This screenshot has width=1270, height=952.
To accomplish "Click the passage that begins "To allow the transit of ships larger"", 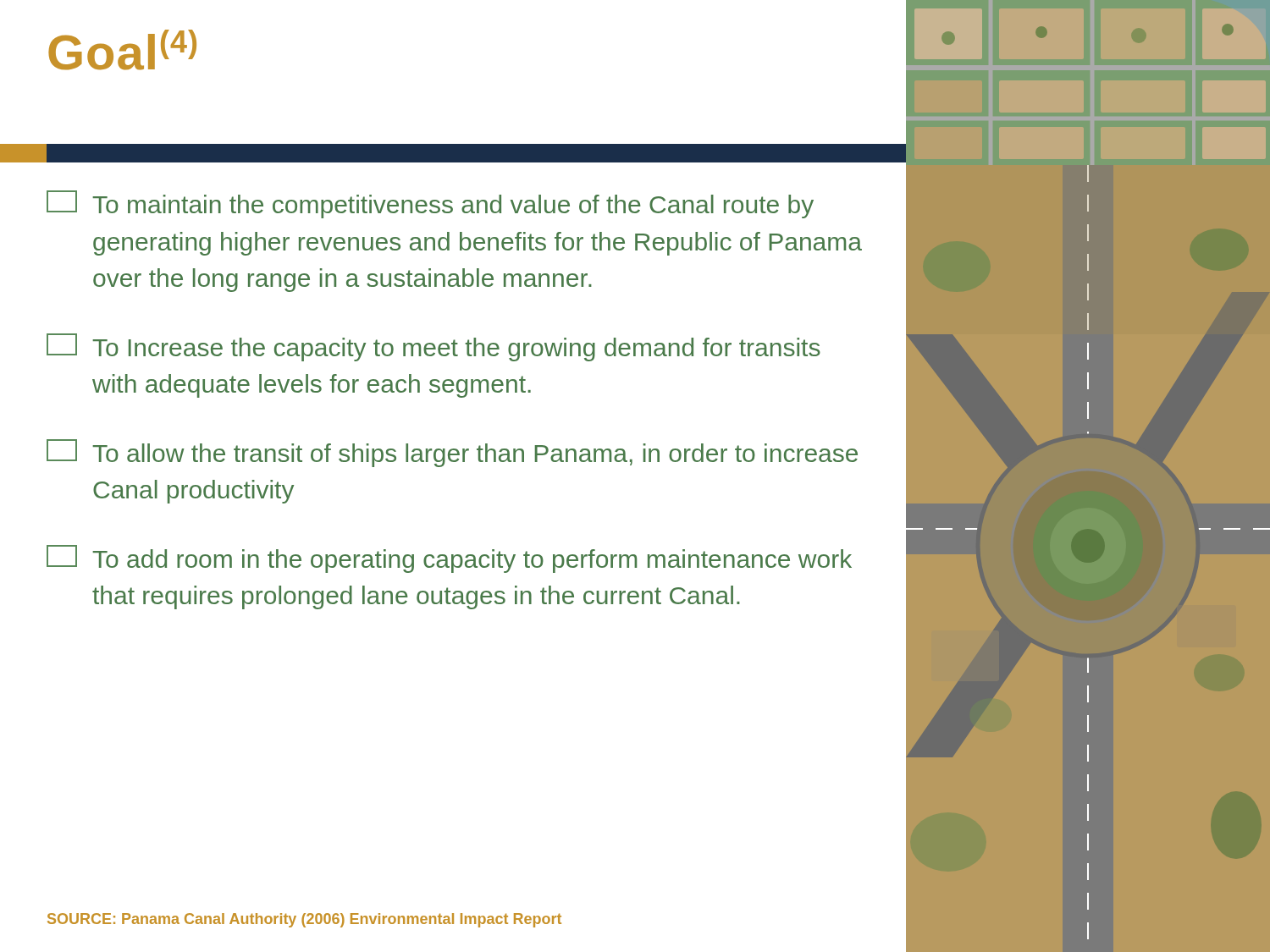I will [457, 471].
